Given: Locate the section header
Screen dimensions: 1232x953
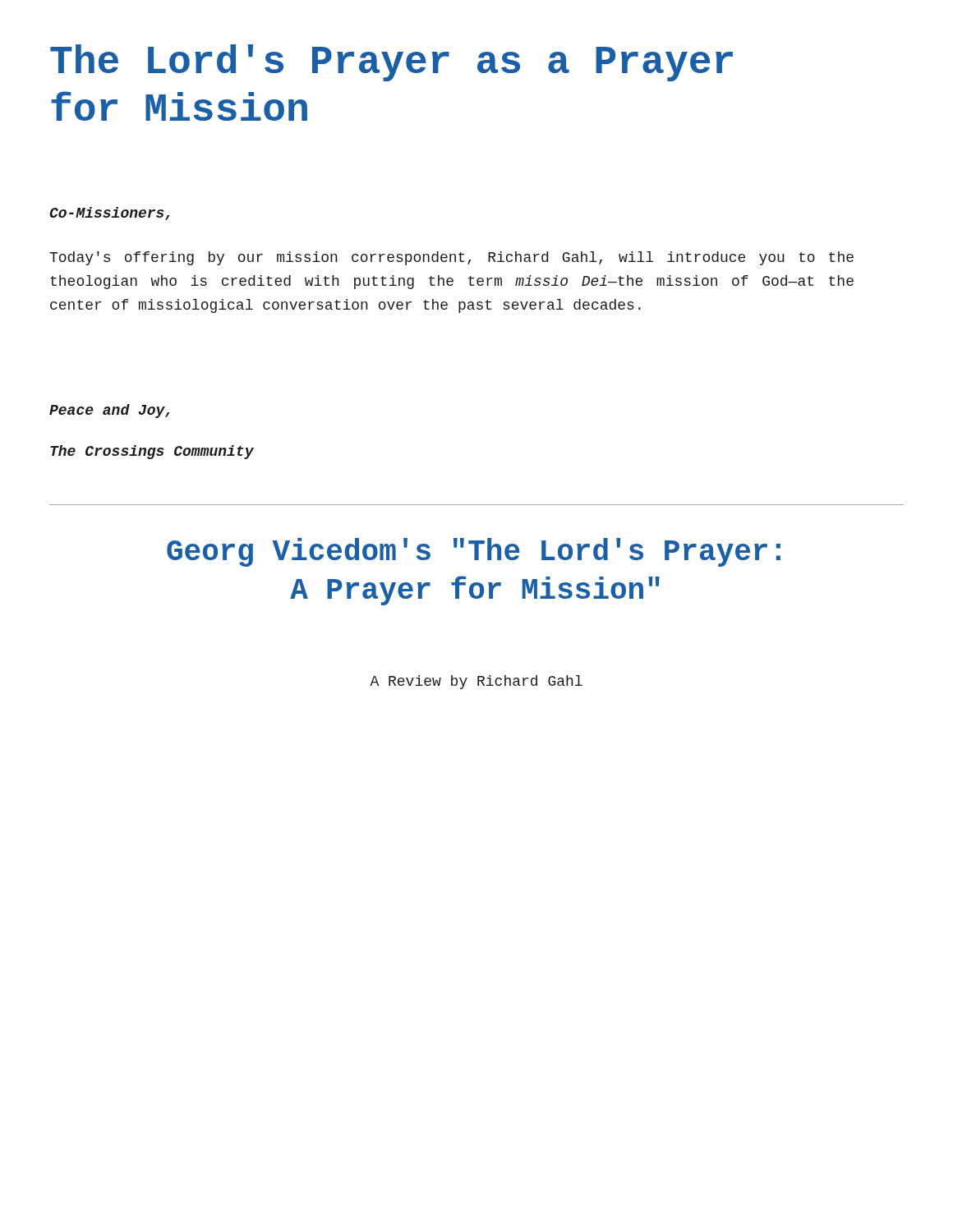Looking at the screenshot, I should (476, 572).
